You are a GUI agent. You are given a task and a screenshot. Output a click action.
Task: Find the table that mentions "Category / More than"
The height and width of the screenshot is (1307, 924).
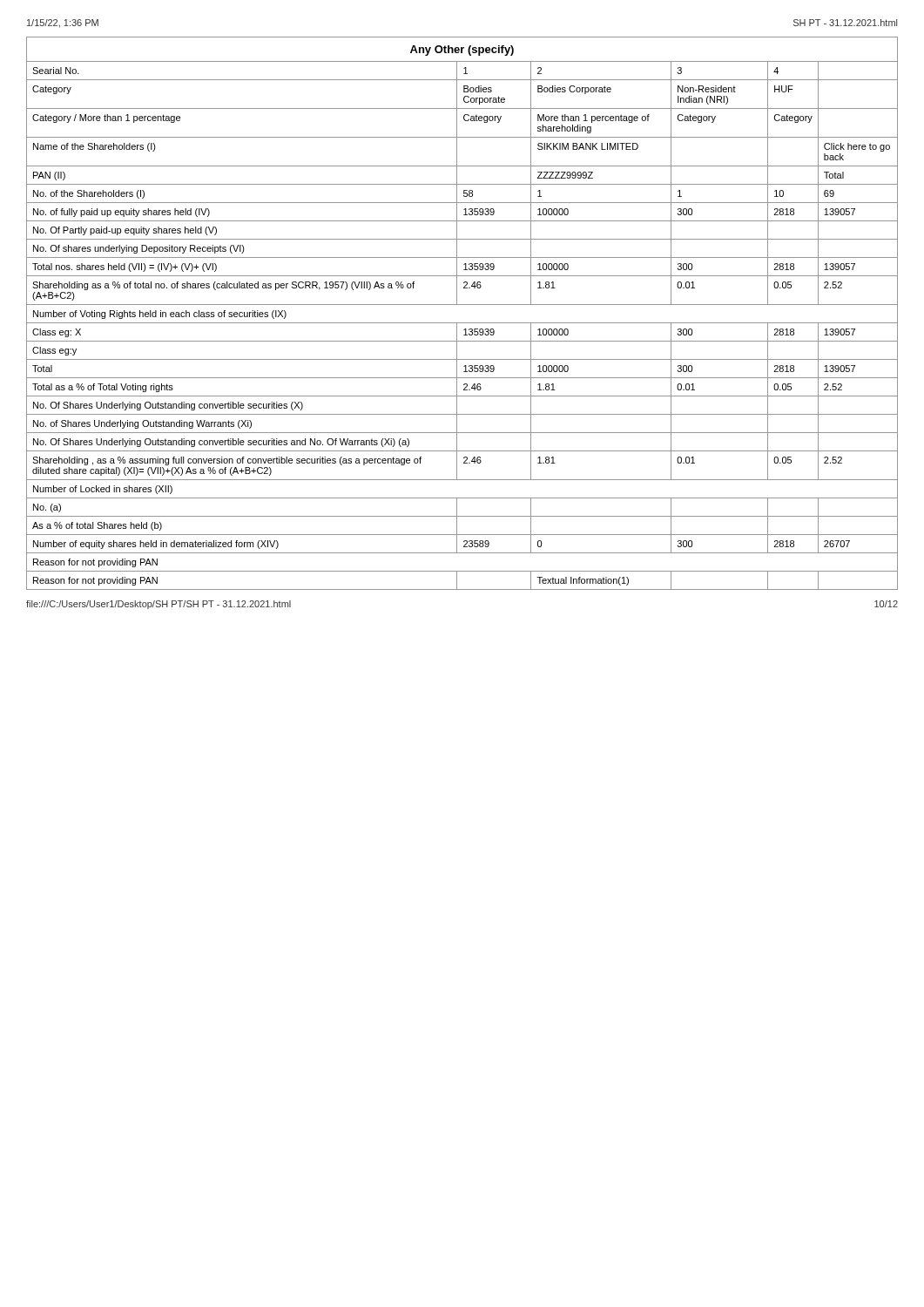pos(462,313)
